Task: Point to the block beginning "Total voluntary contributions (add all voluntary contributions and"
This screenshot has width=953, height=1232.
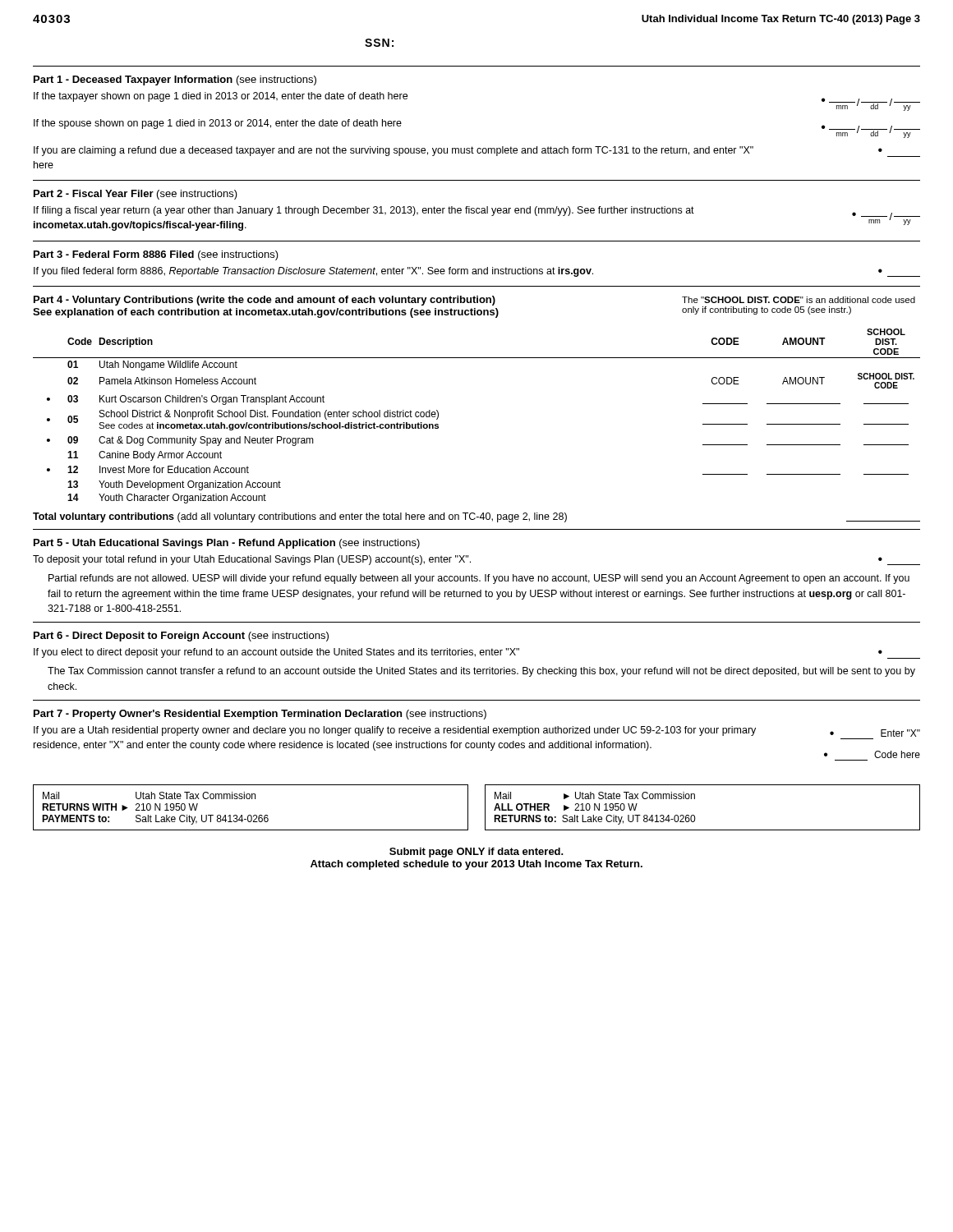Action: click(300, 516)
